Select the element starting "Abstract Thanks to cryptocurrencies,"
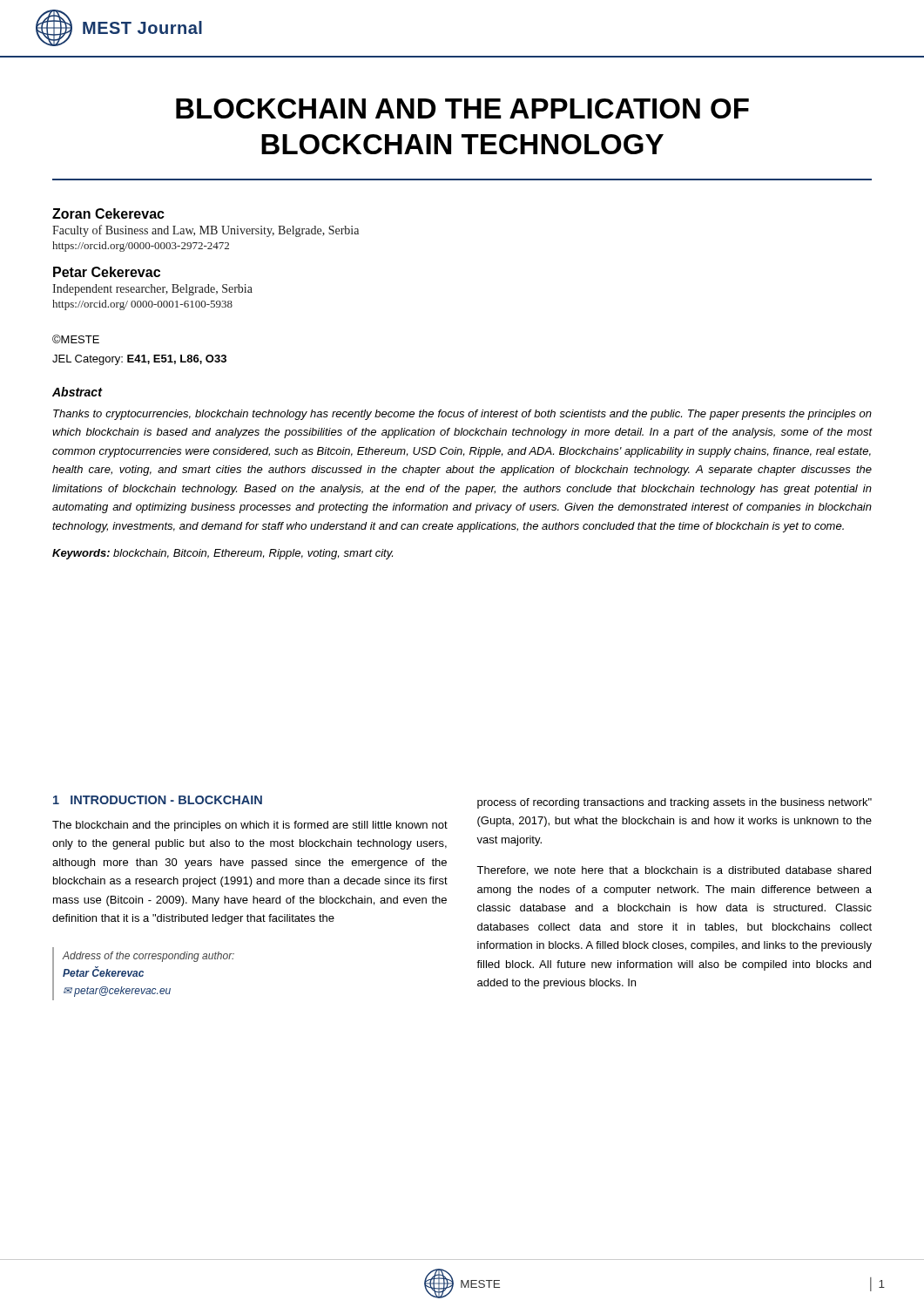The width and height of the screenshot is (924, 1307). tap(462, 474)
